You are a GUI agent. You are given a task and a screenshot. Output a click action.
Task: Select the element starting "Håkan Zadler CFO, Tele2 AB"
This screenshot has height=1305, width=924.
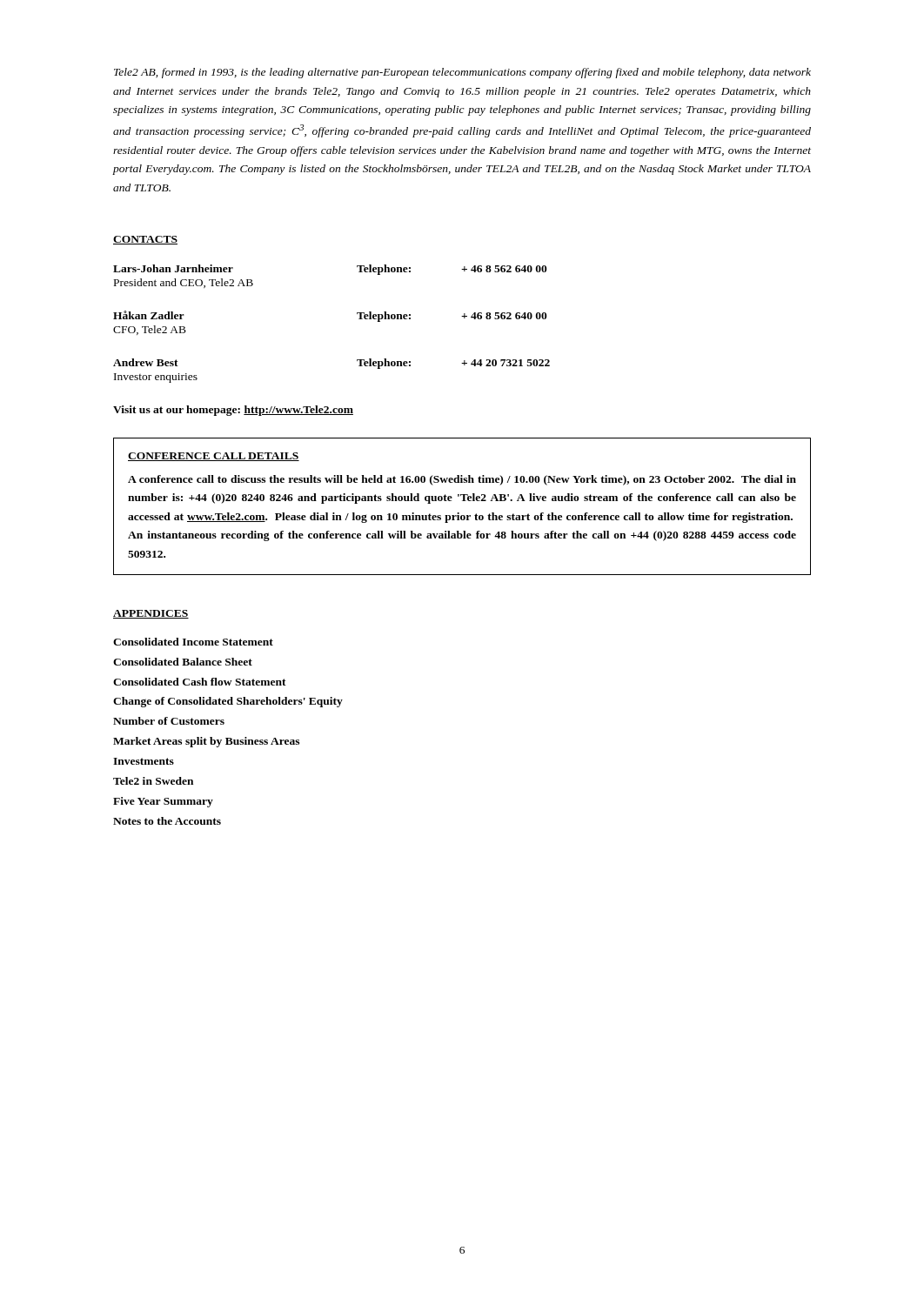(154, 315)
